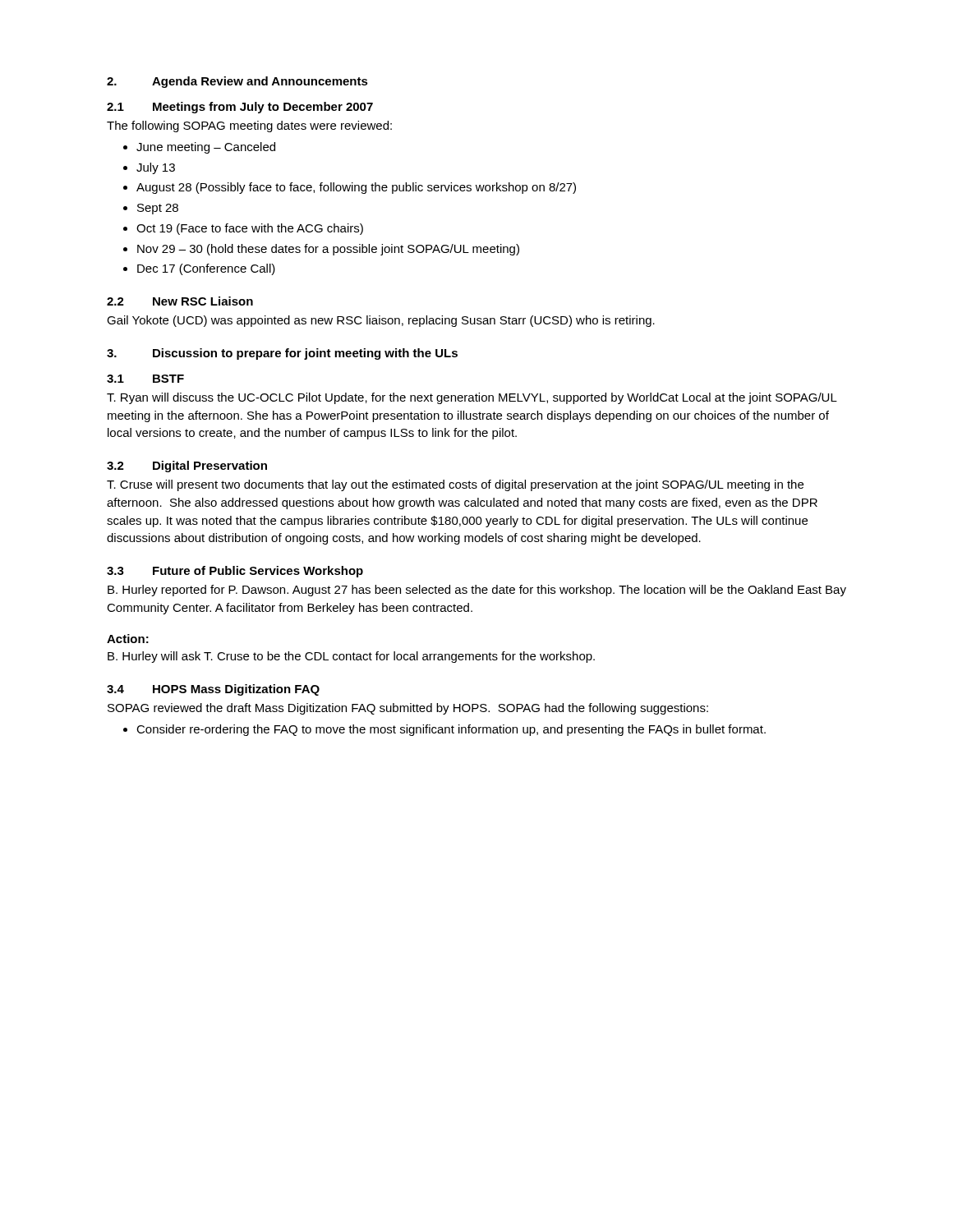Image resolution: width=953 pixels, height=1232 pixels.
Task: Find the text block that reads "Gail Yokote (UCD) was appointed as new"
Action: (x=381, y=320)
